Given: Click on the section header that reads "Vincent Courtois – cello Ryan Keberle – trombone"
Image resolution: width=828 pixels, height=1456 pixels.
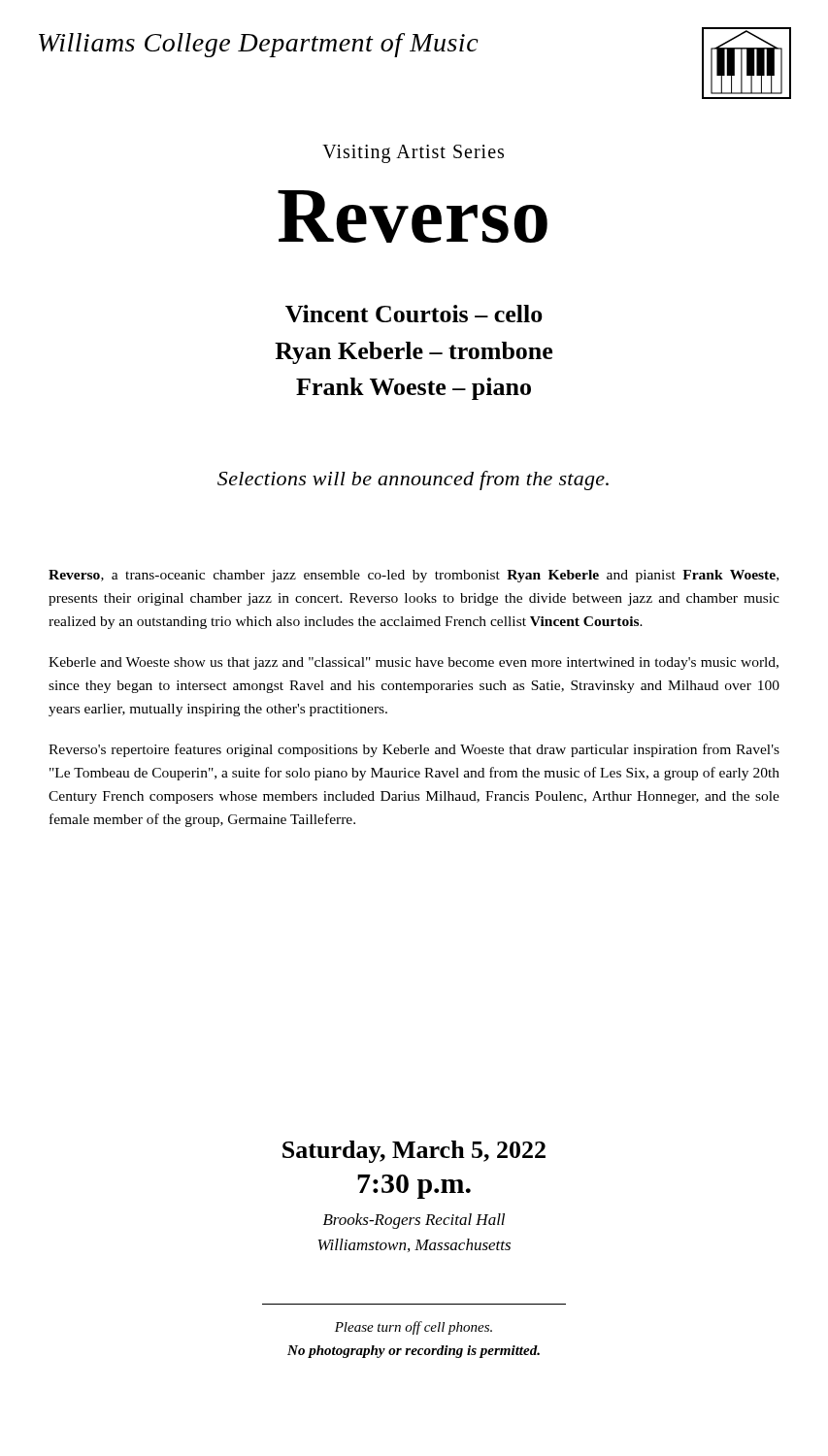Looking at the screenshot, I should point(414,351).
